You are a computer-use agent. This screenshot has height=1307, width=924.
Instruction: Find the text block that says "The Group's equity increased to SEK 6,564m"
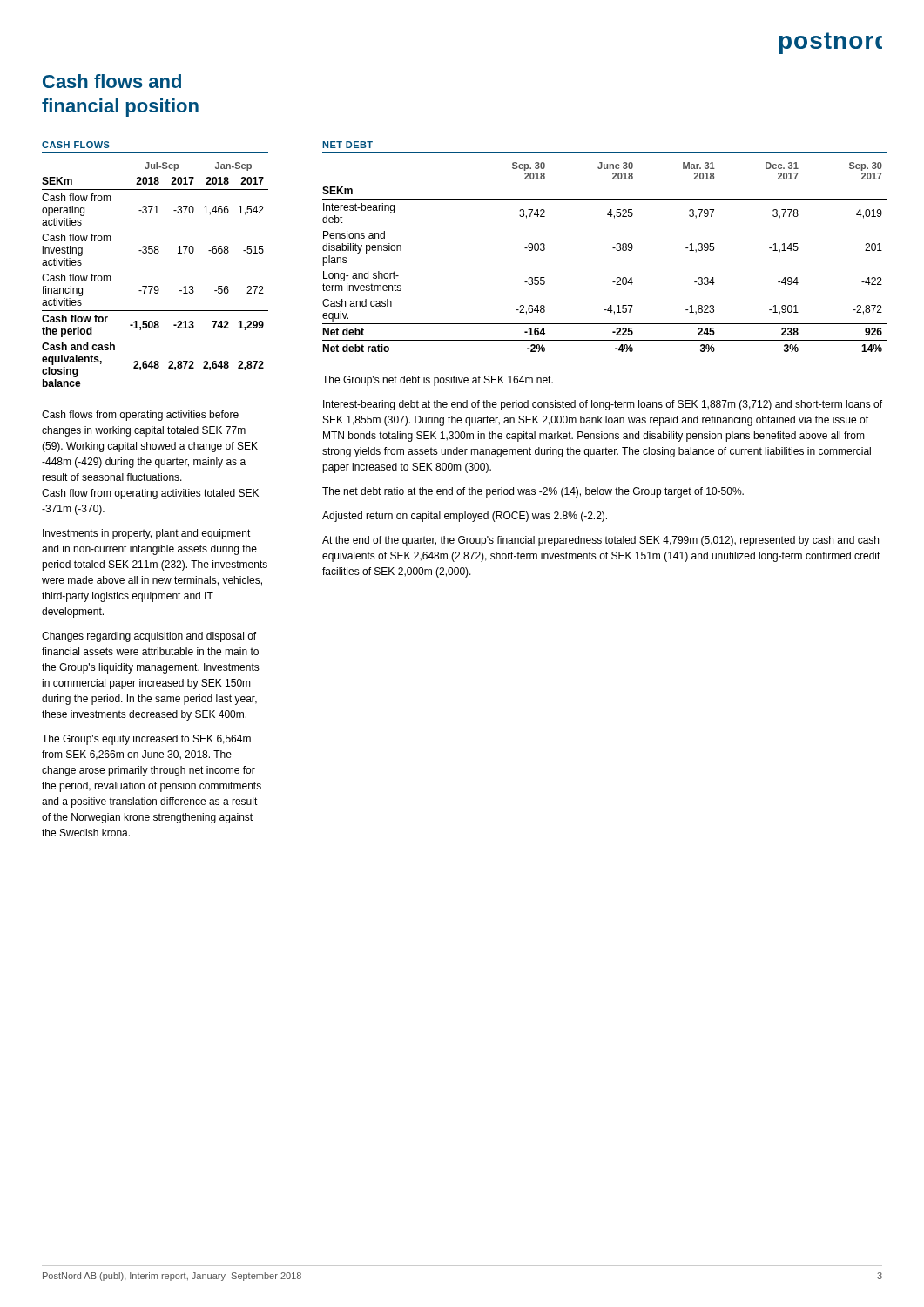(x=152, y=786)
